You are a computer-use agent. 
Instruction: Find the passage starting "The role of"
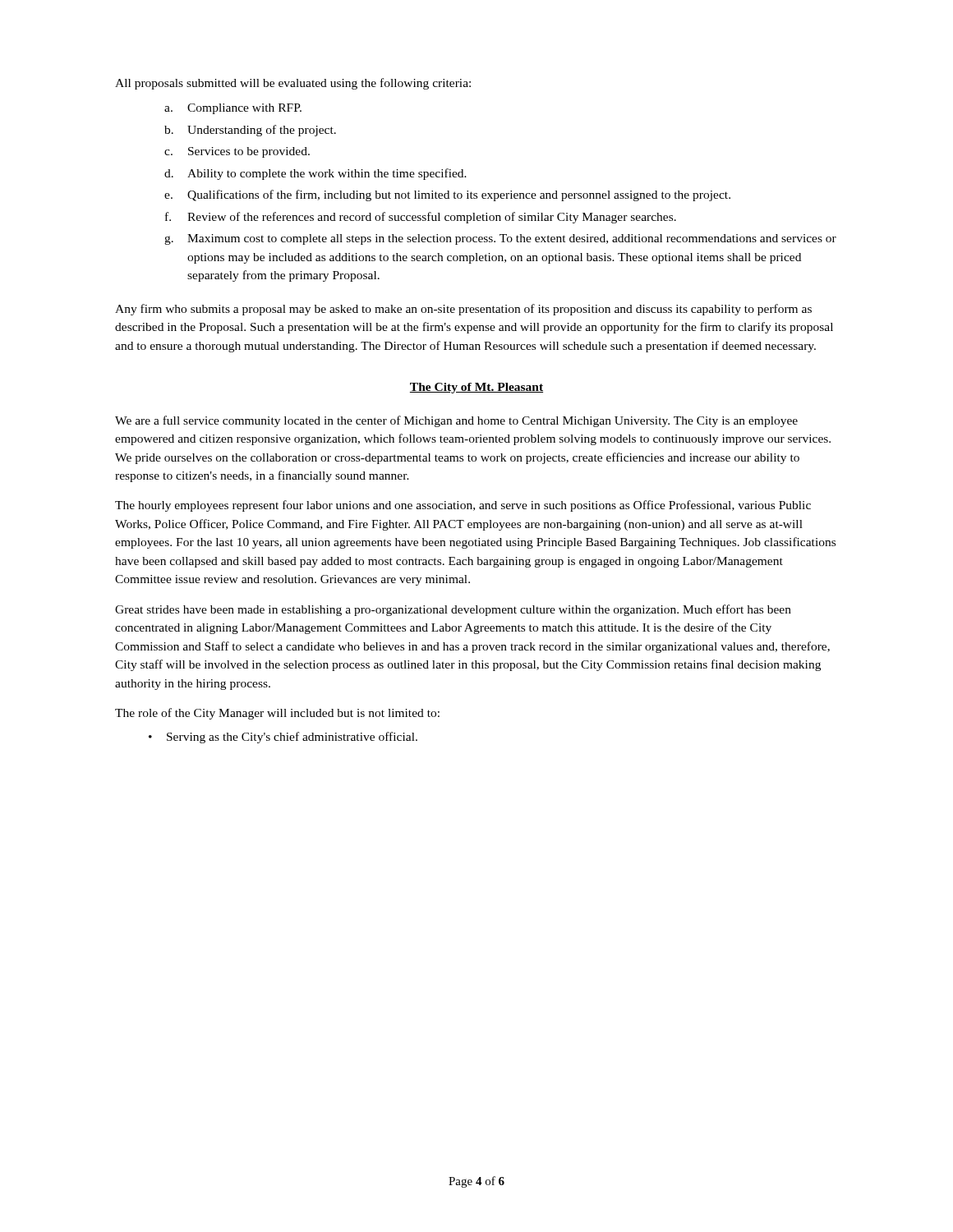tap(278, 713)
